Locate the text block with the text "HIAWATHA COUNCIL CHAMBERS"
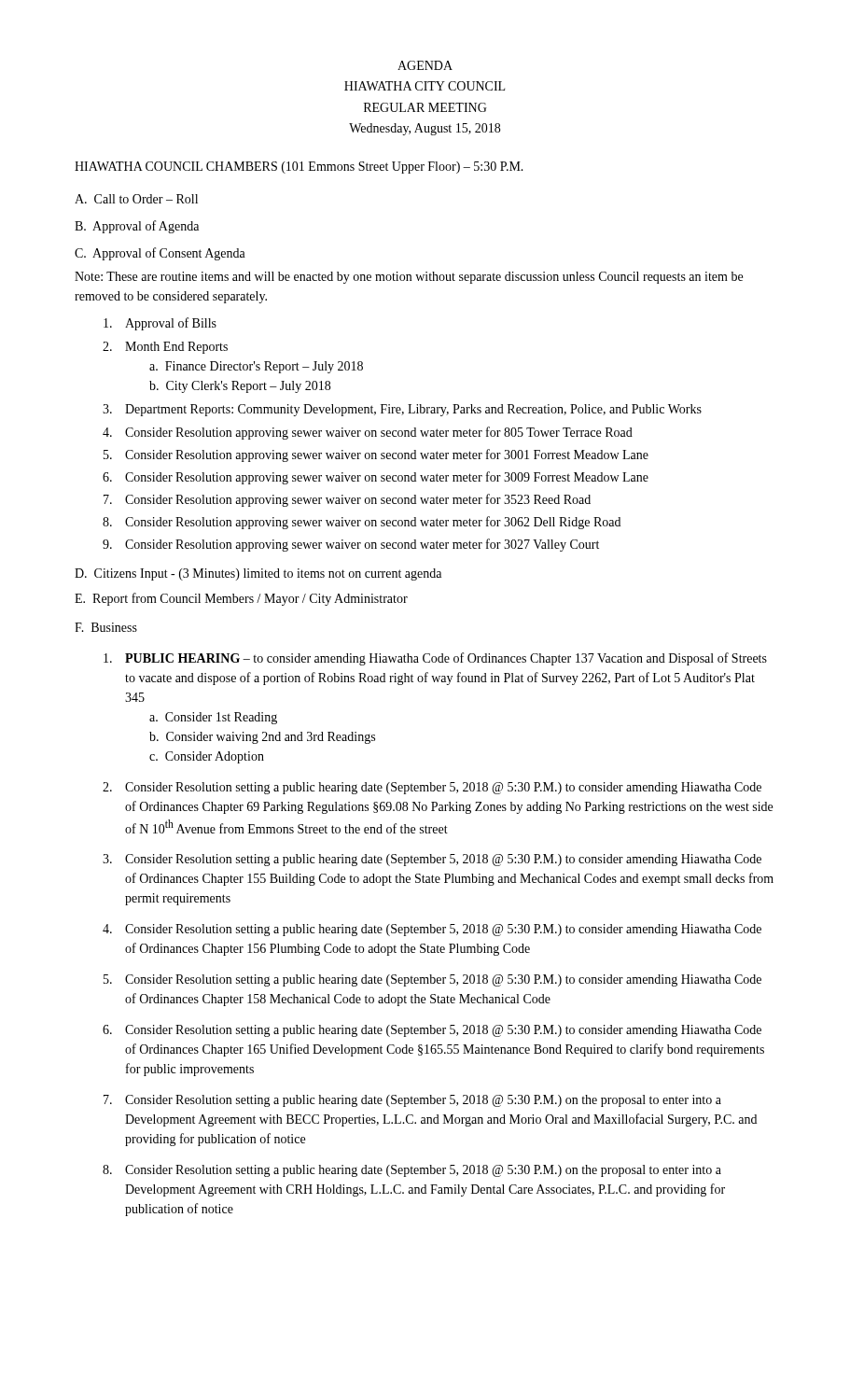850x1400 pixels. coord(299,166)
